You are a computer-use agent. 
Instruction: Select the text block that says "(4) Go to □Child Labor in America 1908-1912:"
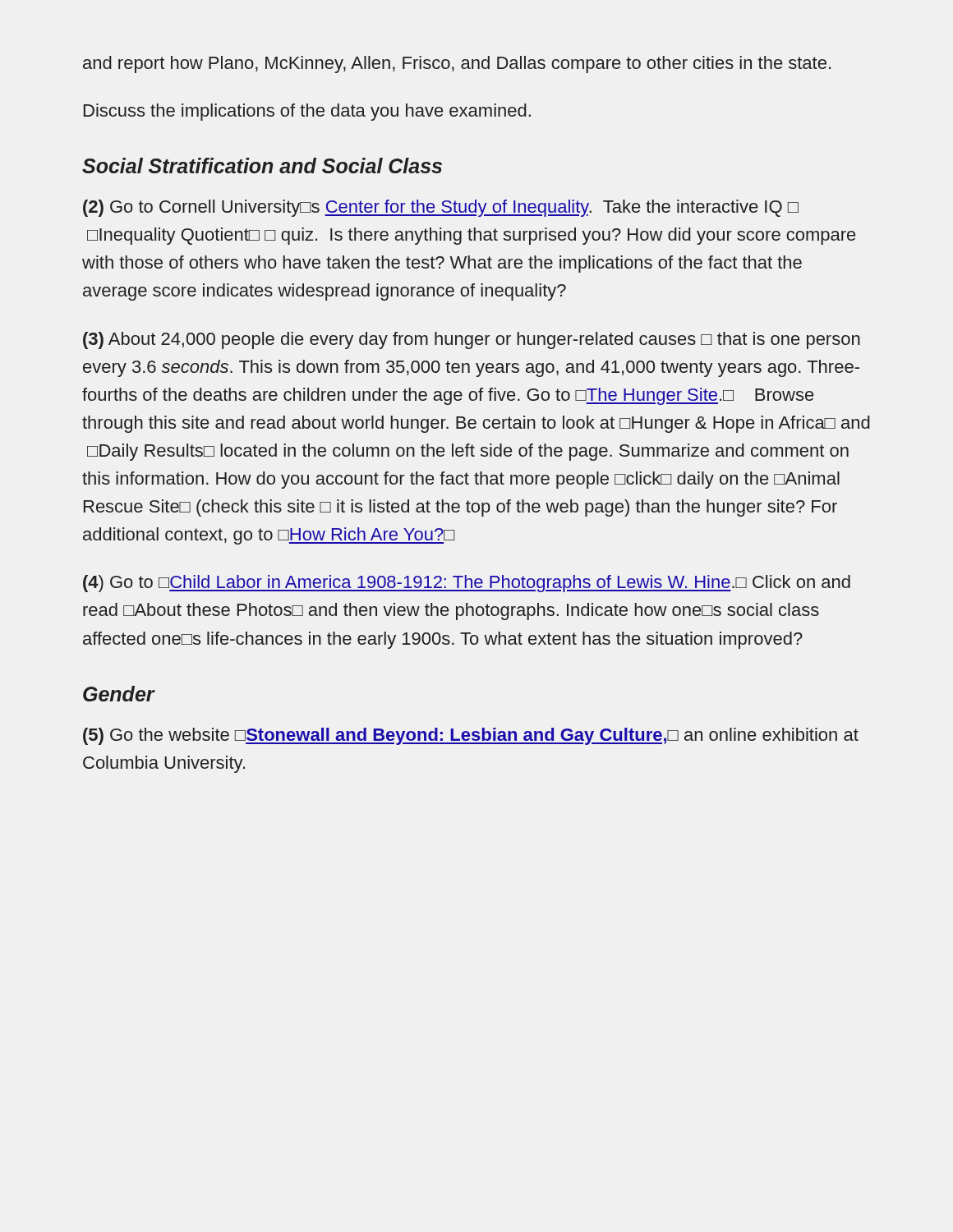point(467,610)
